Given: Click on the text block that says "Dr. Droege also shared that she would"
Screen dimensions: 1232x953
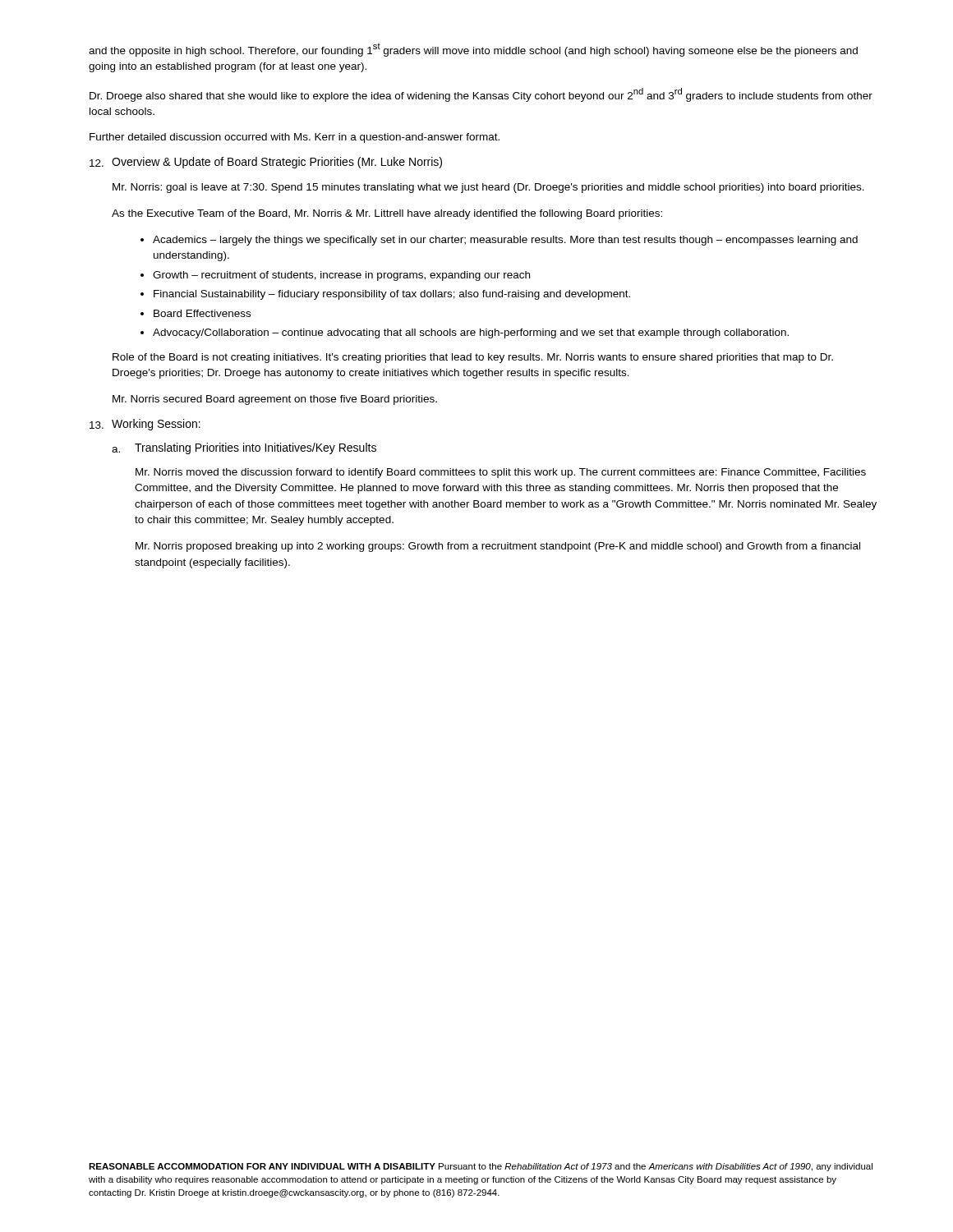Looking at the screenshot, I should coord(484,102).
